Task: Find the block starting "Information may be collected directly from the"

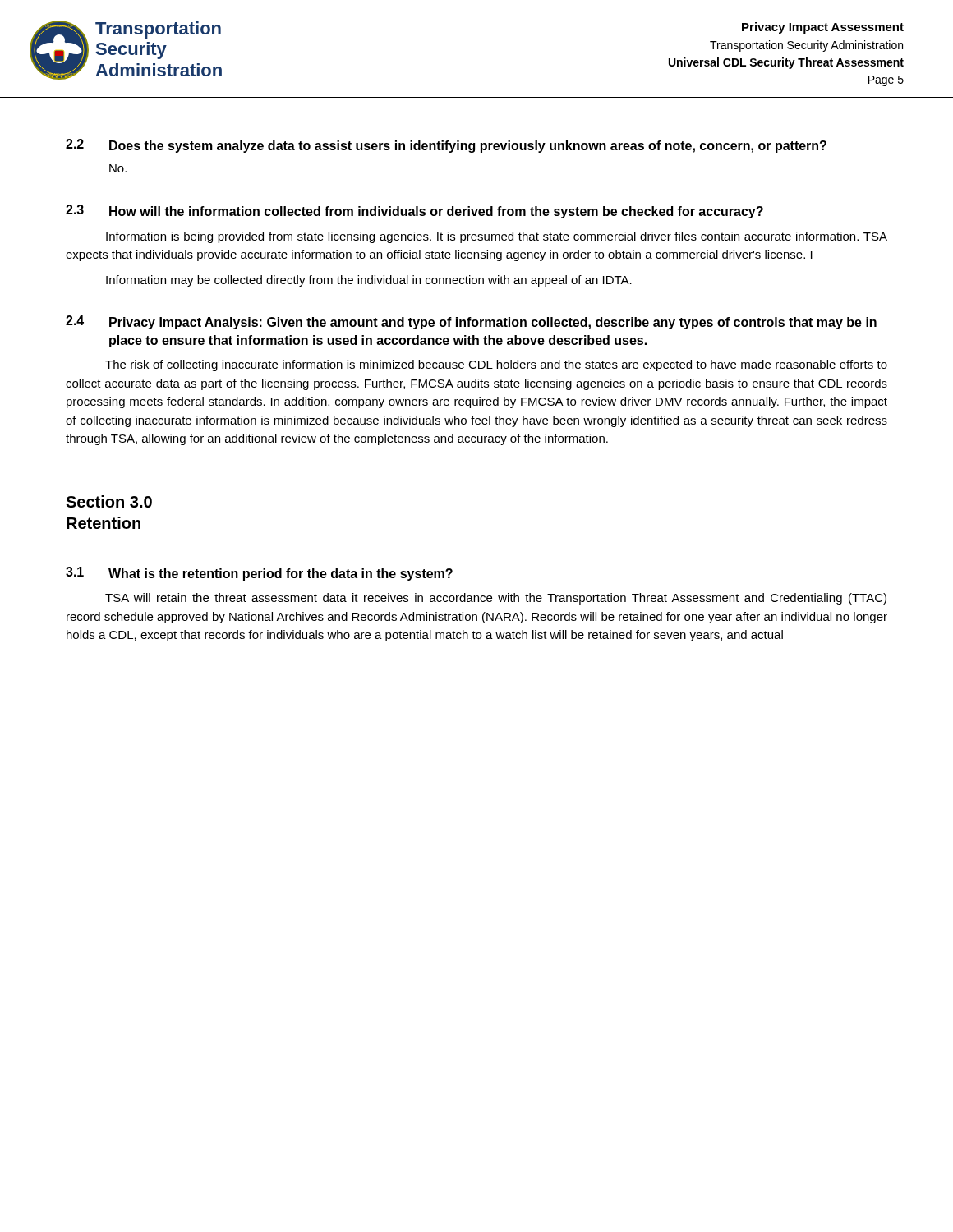Action: (369, 279)
